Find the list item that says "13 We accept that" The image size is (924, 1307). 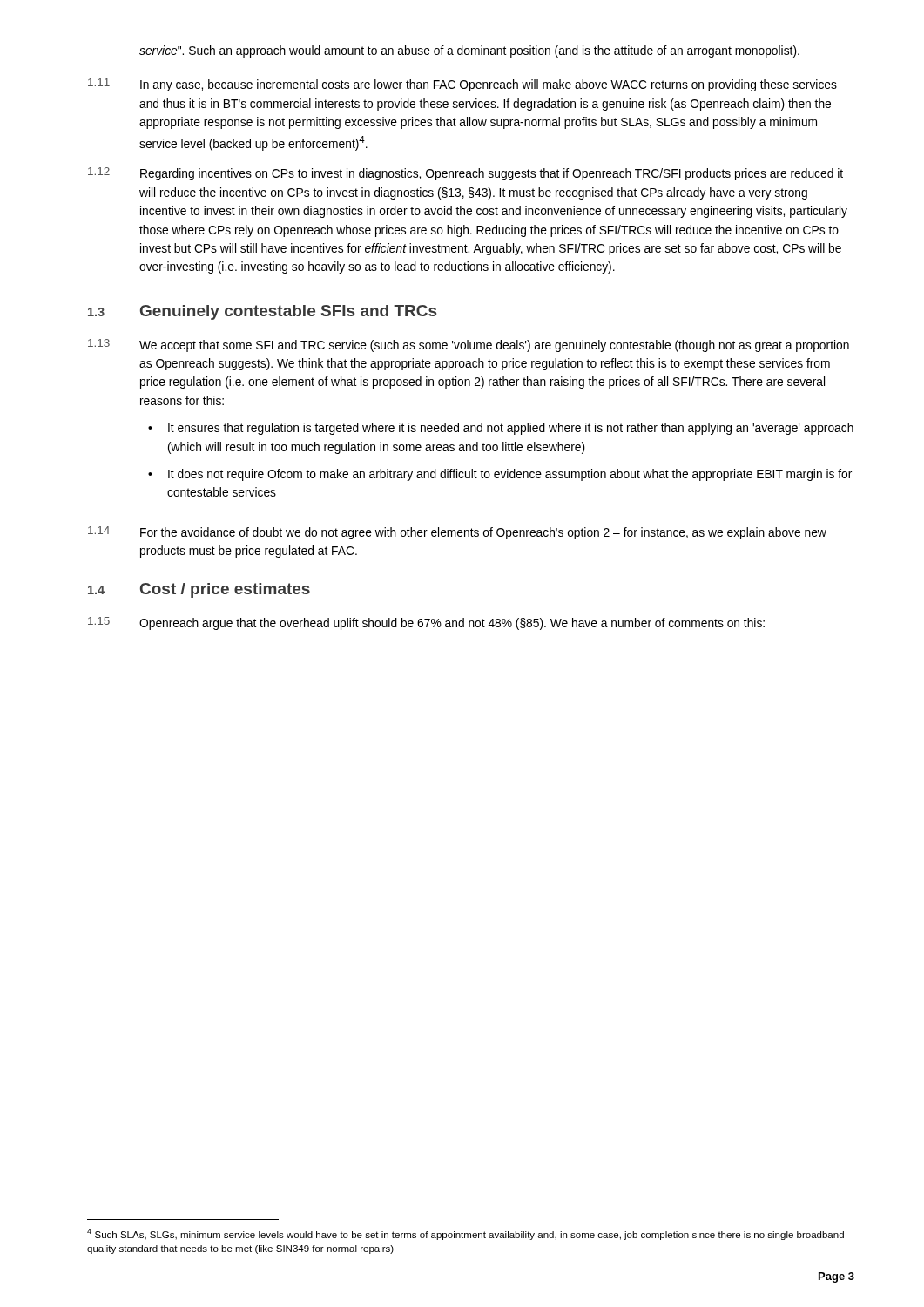point(471,424)
